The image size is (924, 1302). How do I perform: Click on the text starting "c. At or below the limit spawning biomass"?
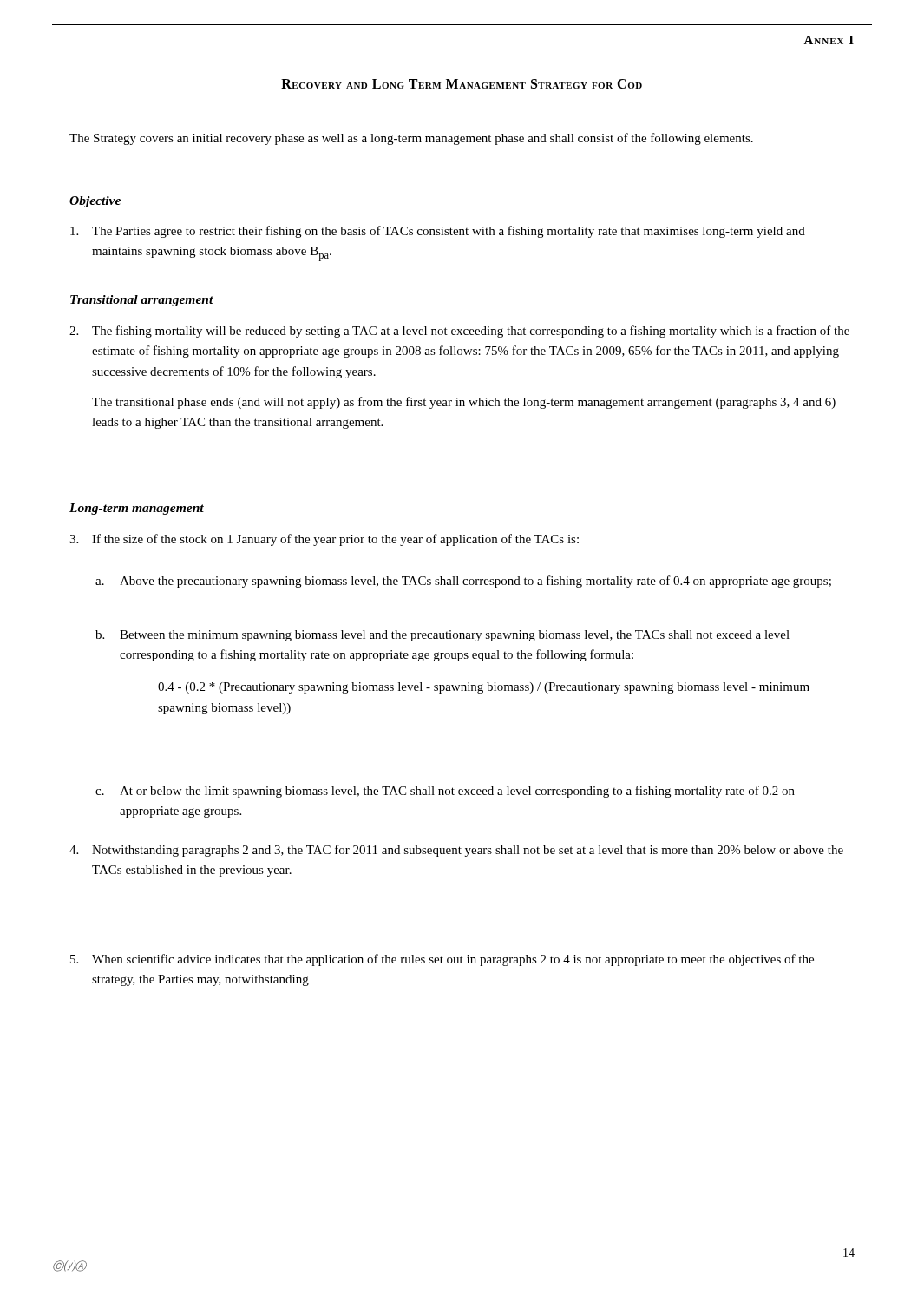pyautogui.click(x=475, y=801)
